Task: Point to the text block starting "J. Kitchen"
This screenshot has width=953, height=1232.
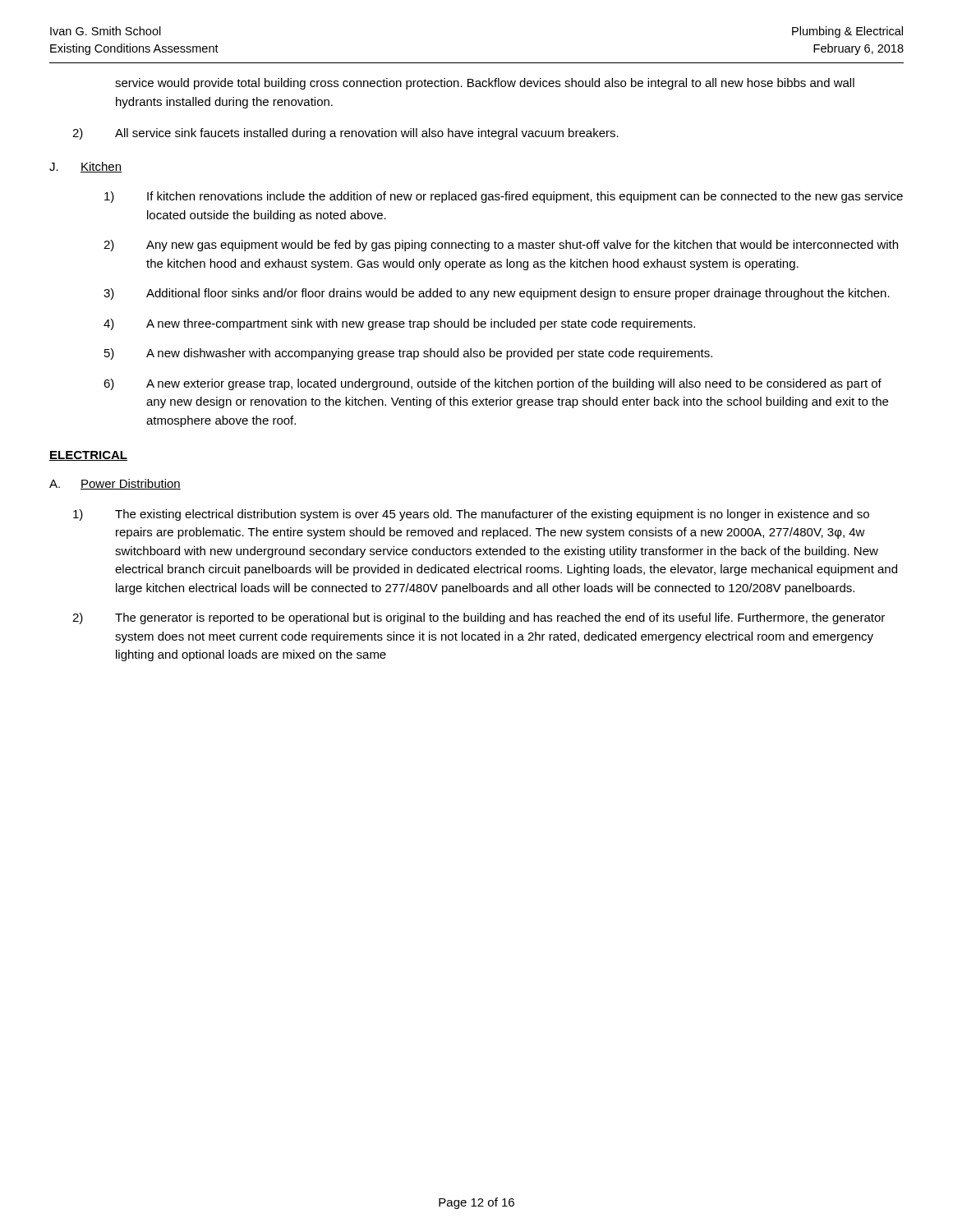Action: pos(85,167)
